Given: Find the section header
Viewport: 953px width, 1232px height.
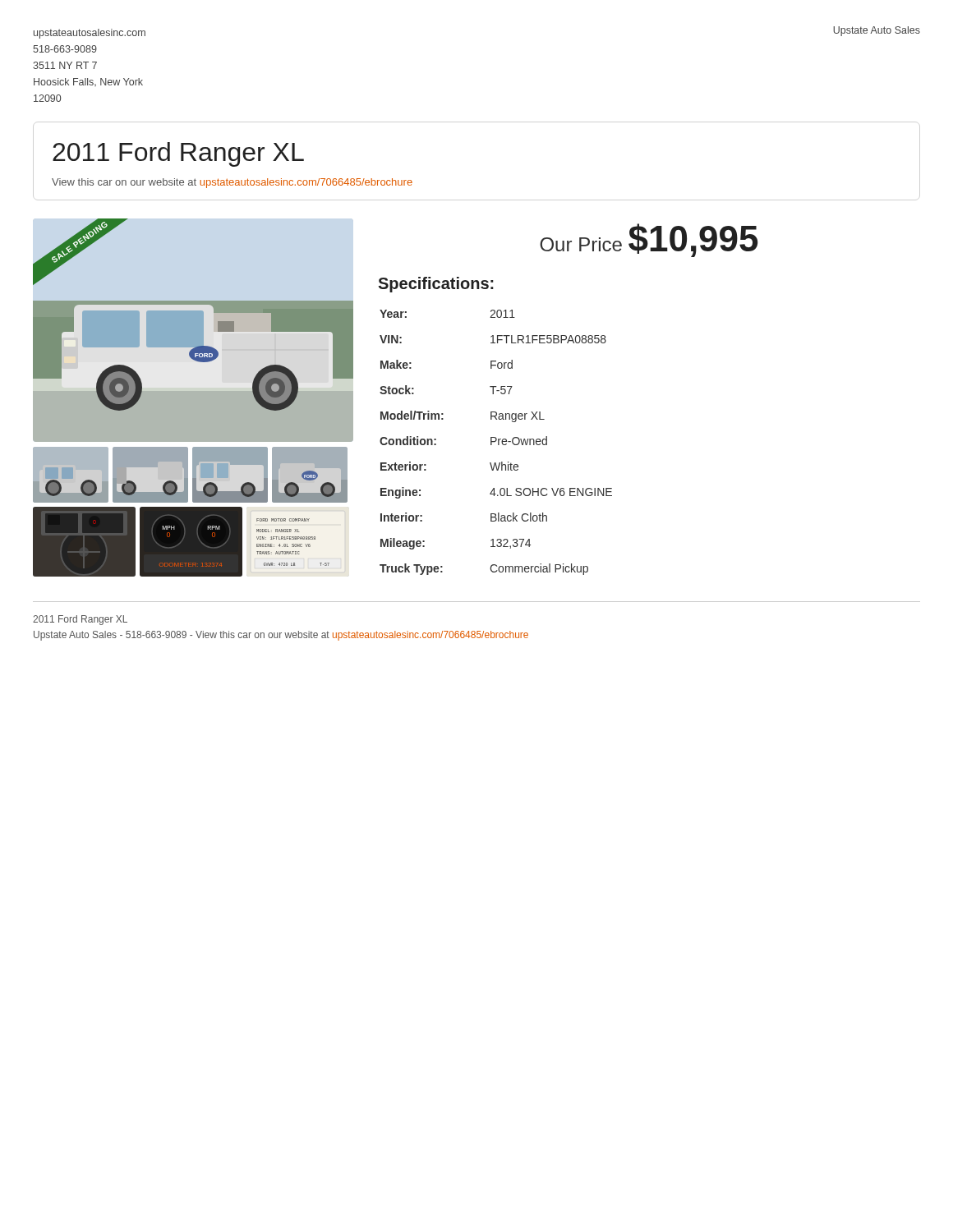Looking at the screenshot, I should point(436,283).
